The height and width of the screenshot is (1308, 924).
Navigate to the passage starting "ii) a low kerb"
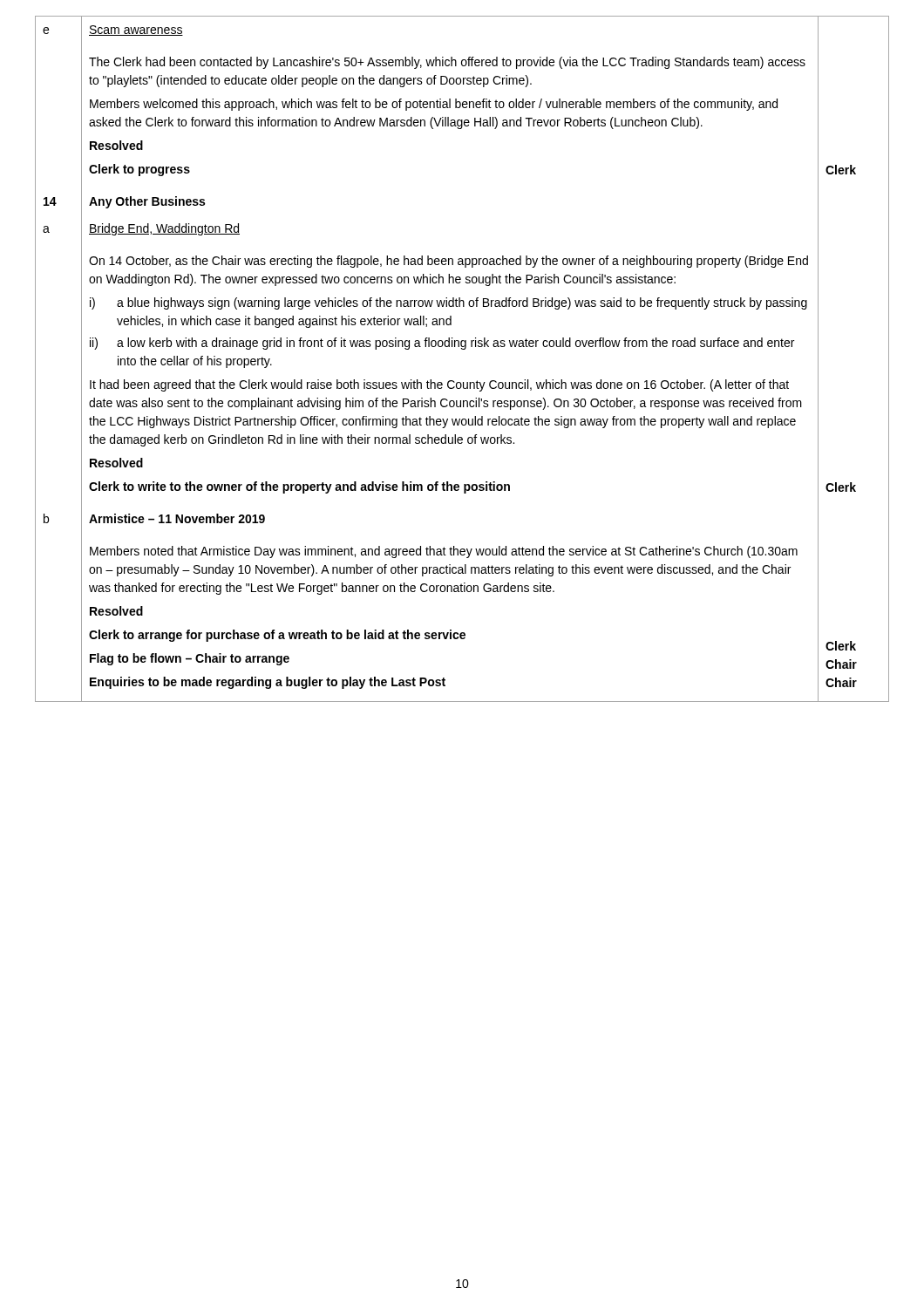pyautogui.click(x=450, y=352)
